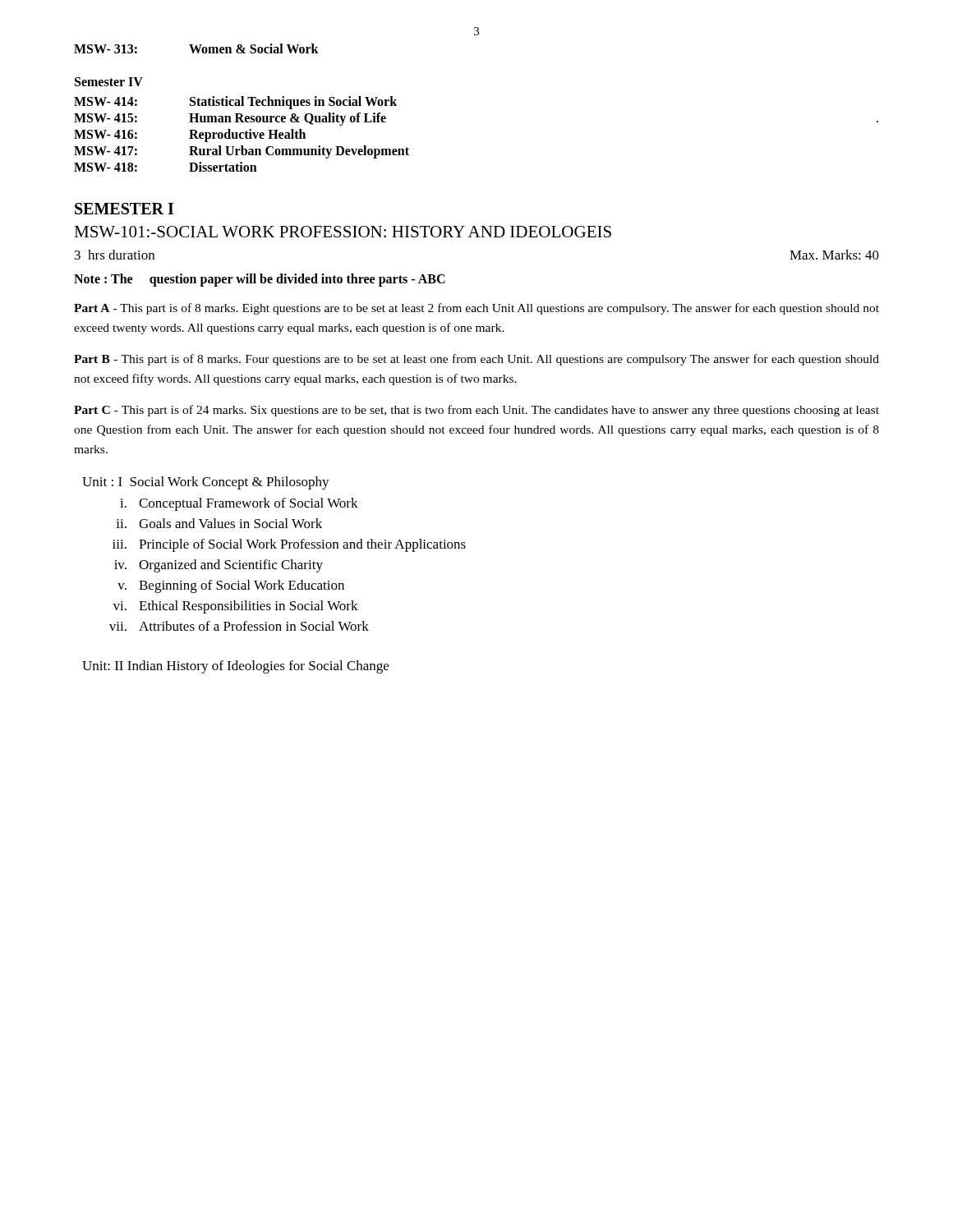Find "MSW- 417: Rural Urban Community Development" on this page
953x1232 pixels.
point(242,152)
